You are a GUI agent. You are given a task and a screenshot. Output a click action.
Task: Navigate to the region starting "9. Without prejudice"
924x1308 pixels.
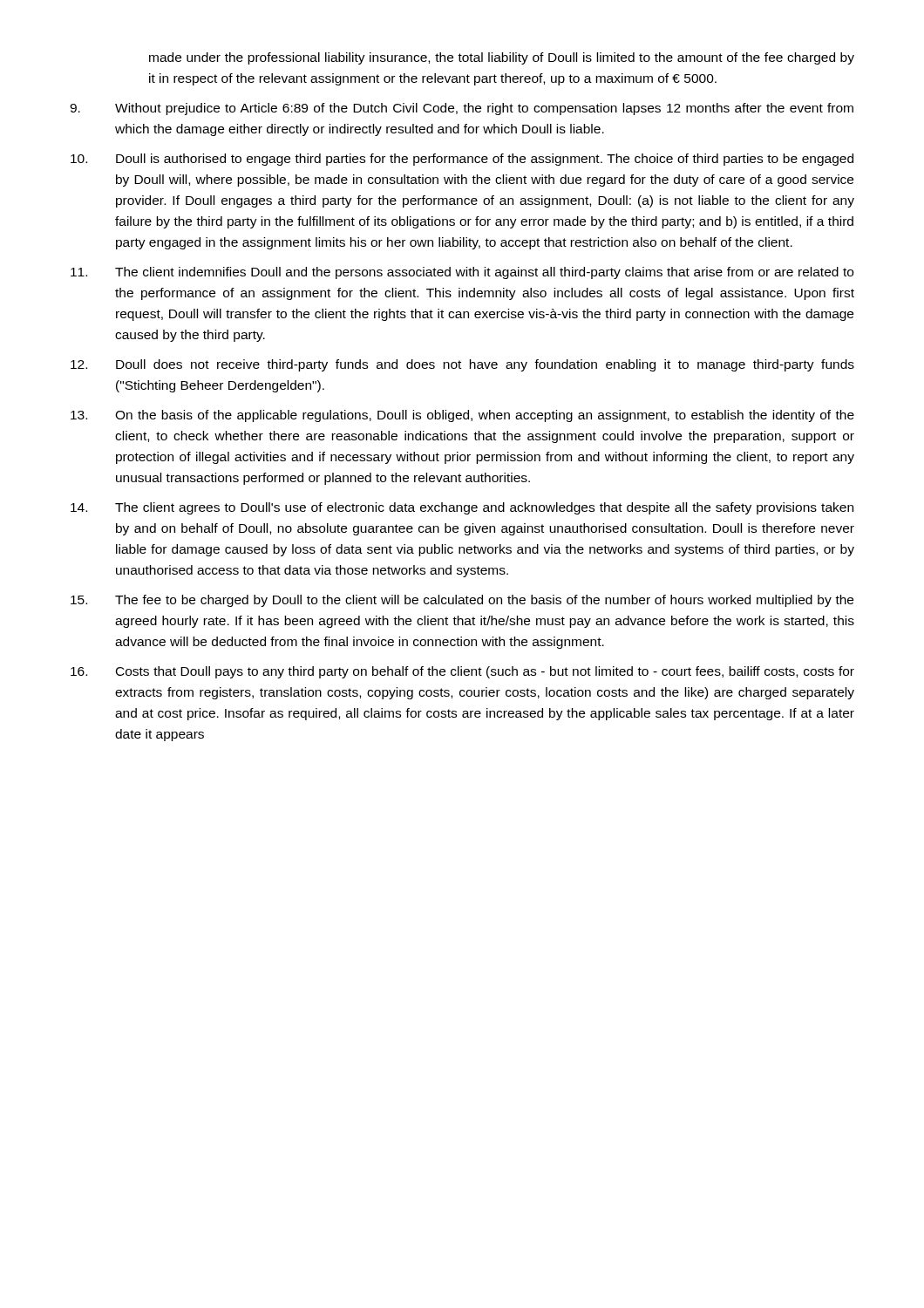click(x=462, y=119)
